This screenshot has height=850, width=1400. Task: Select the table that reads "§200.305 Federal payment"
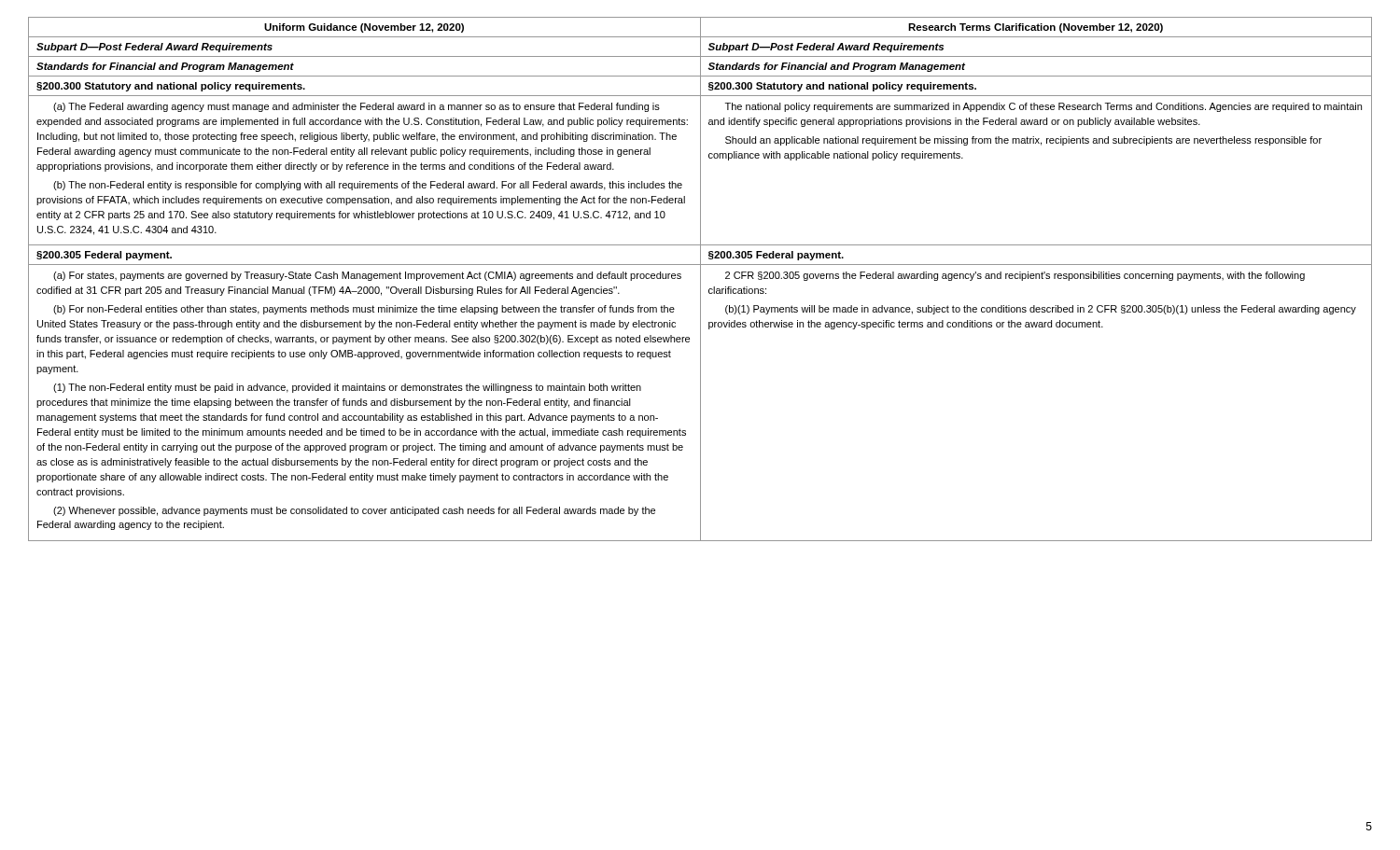pyautogui.click(x=700, y=279)
